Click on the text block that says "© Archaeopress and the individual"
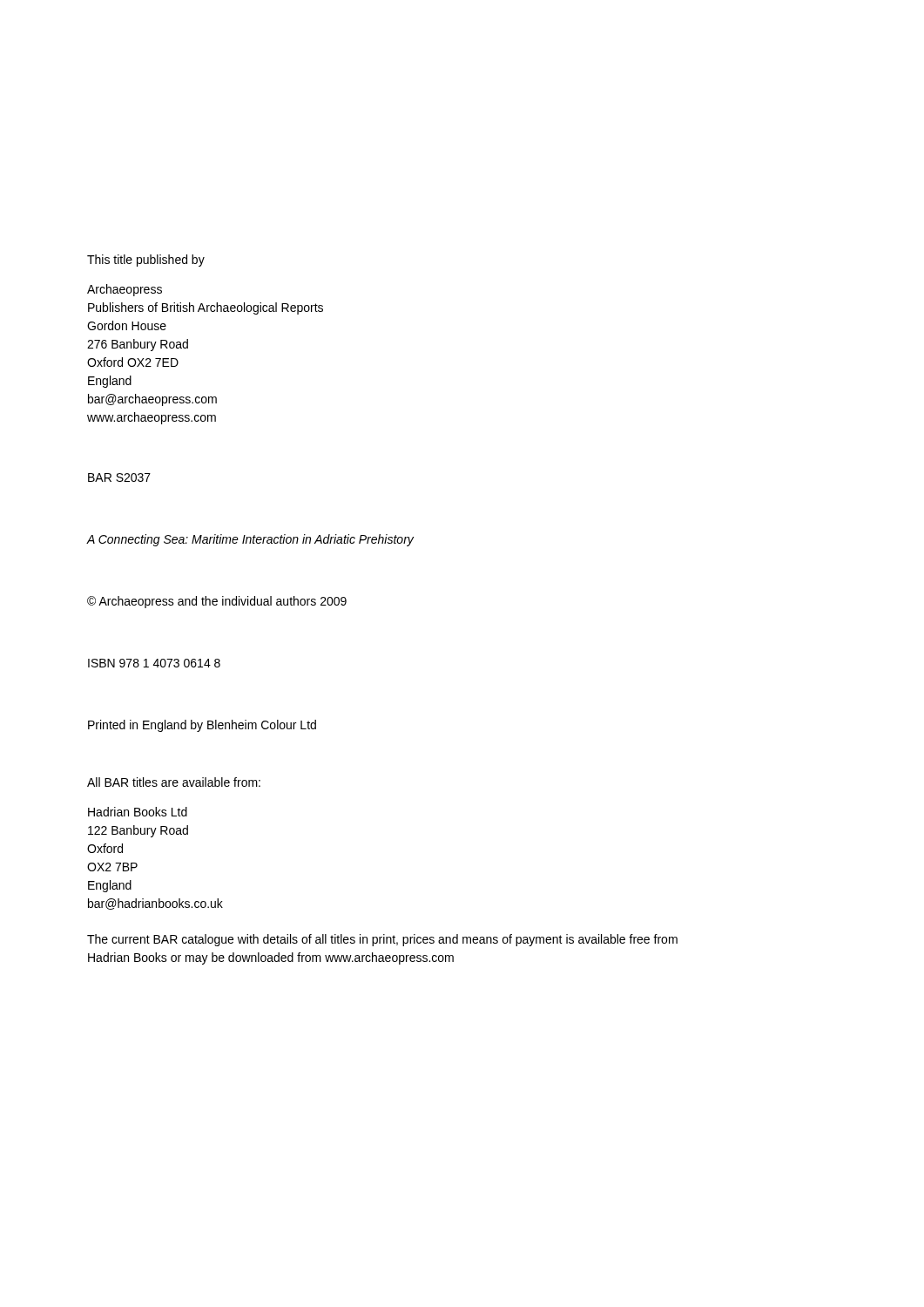Screen dimensions: 1307x924 (x=217, y=601)
